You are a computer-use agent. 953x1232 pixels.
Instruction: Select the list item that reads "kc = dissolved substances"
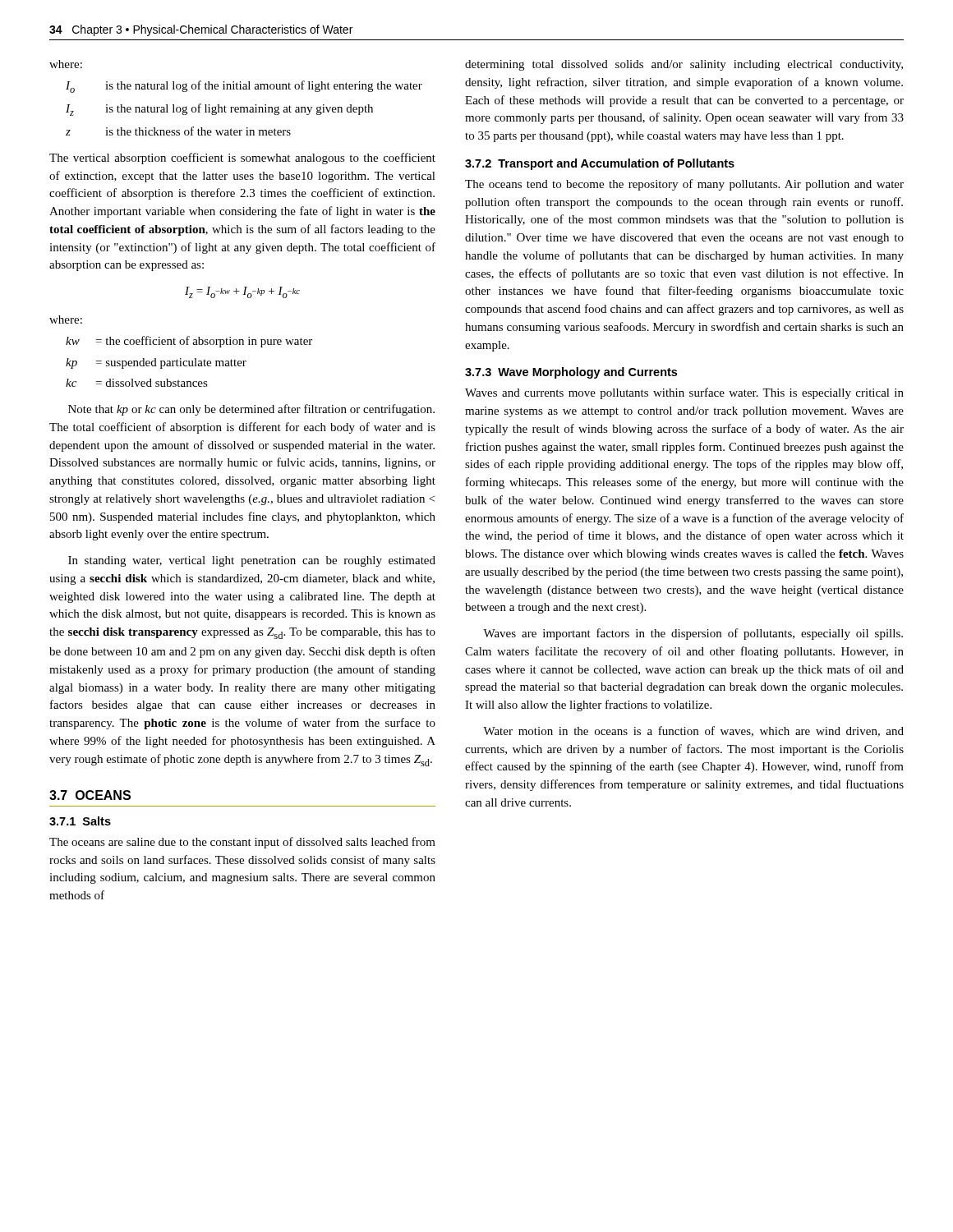(x=137, y=383)
